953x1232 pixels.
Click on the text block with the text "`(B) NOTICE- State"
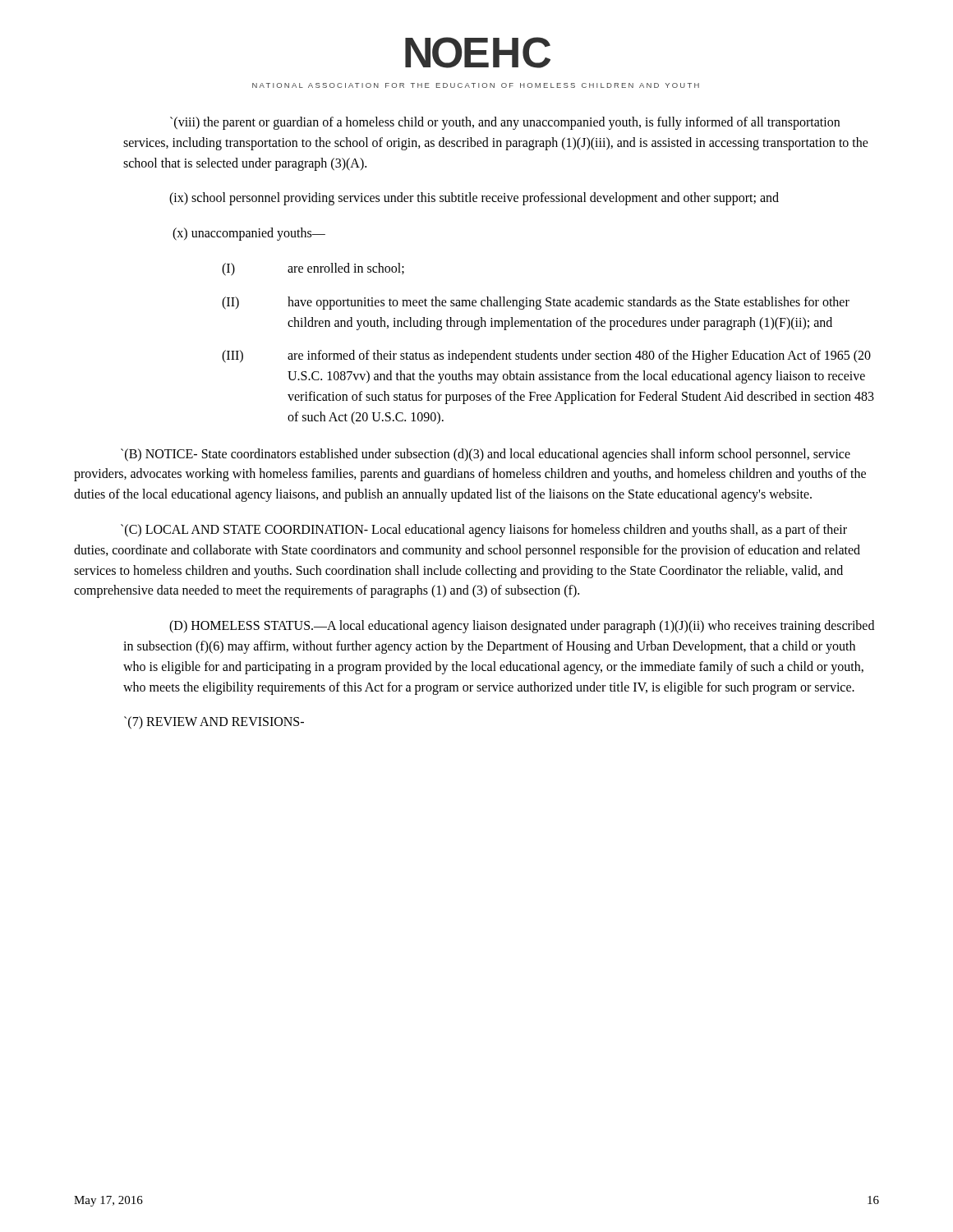click(x=470, y=474)
